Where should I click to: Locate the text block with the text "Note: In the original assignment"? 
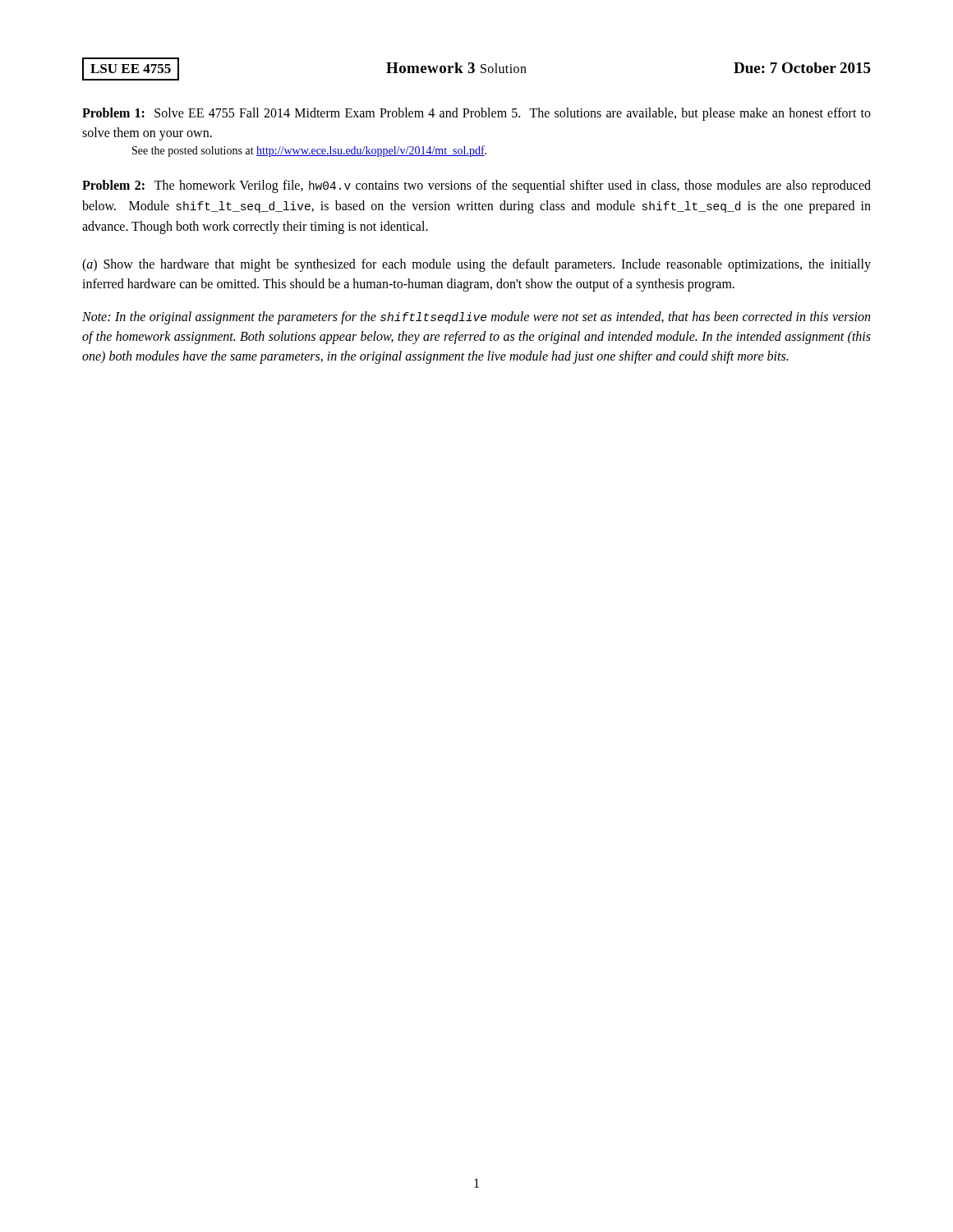click(x=476, y=337)
